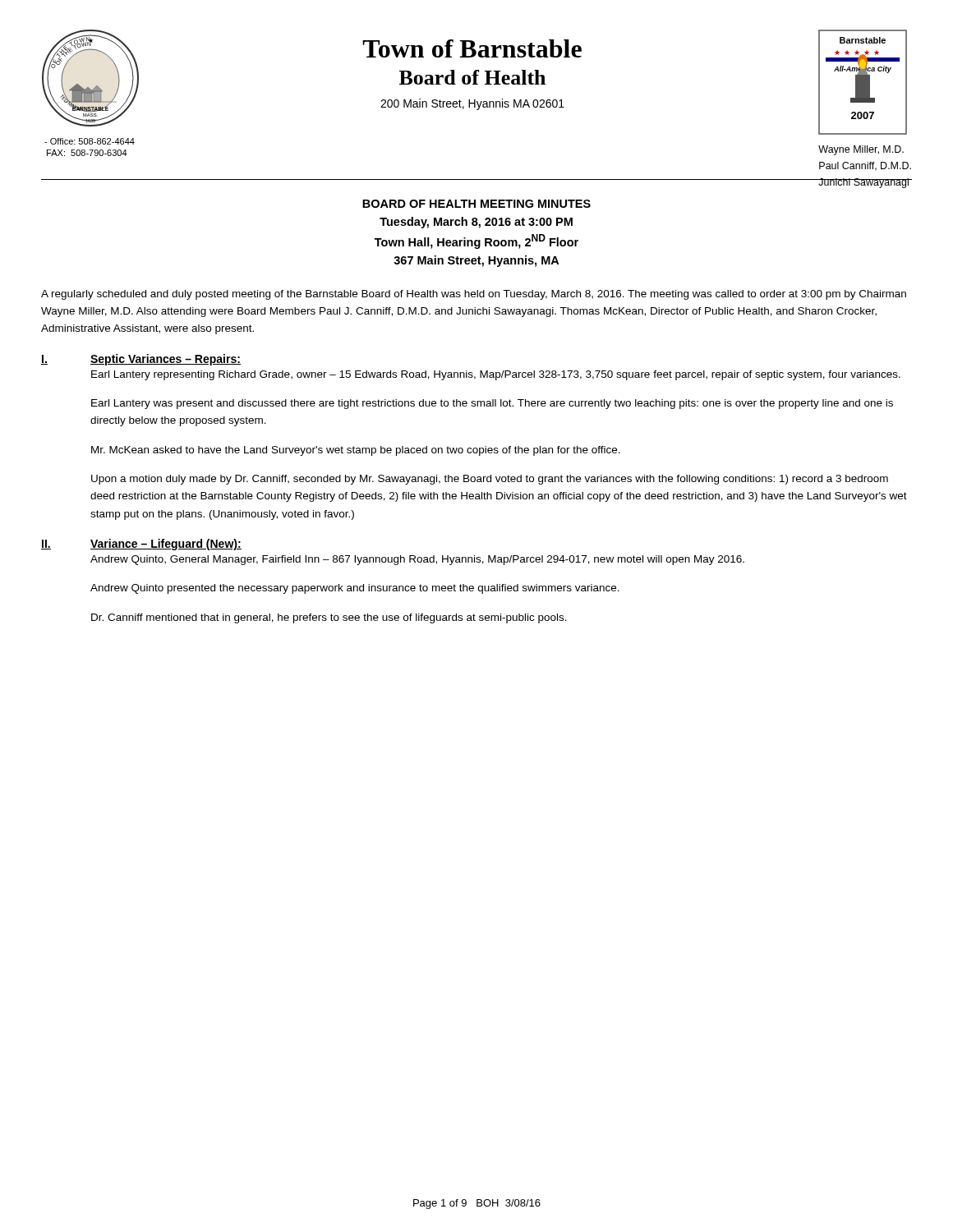Screen dimensions: 1232x953
Task: Point to the text starting "Variance – Lifeguard (New):"
Action: tap(166, 544)
